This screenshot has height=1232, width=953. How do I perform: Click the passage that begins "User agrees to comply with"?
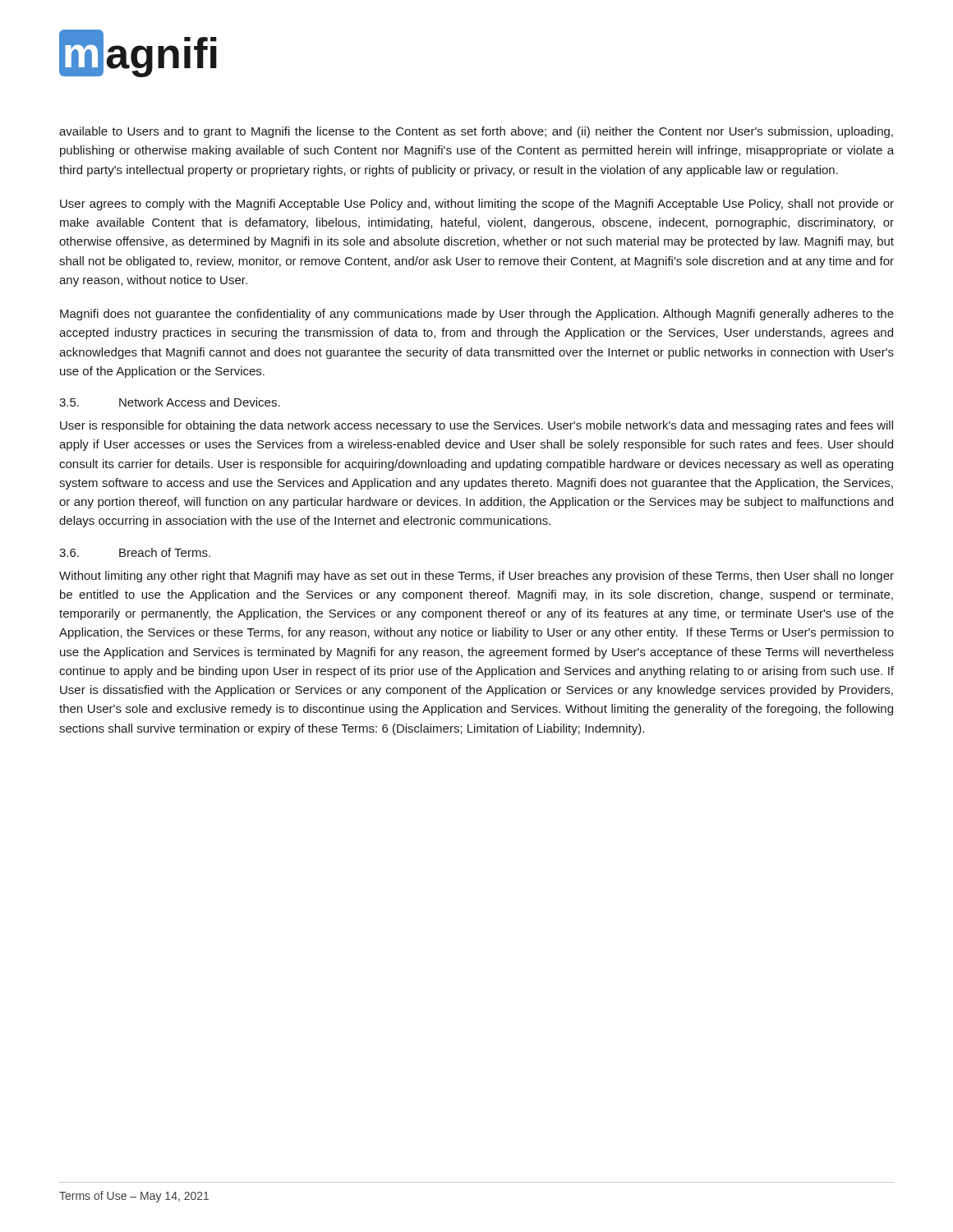pos(476,241)
